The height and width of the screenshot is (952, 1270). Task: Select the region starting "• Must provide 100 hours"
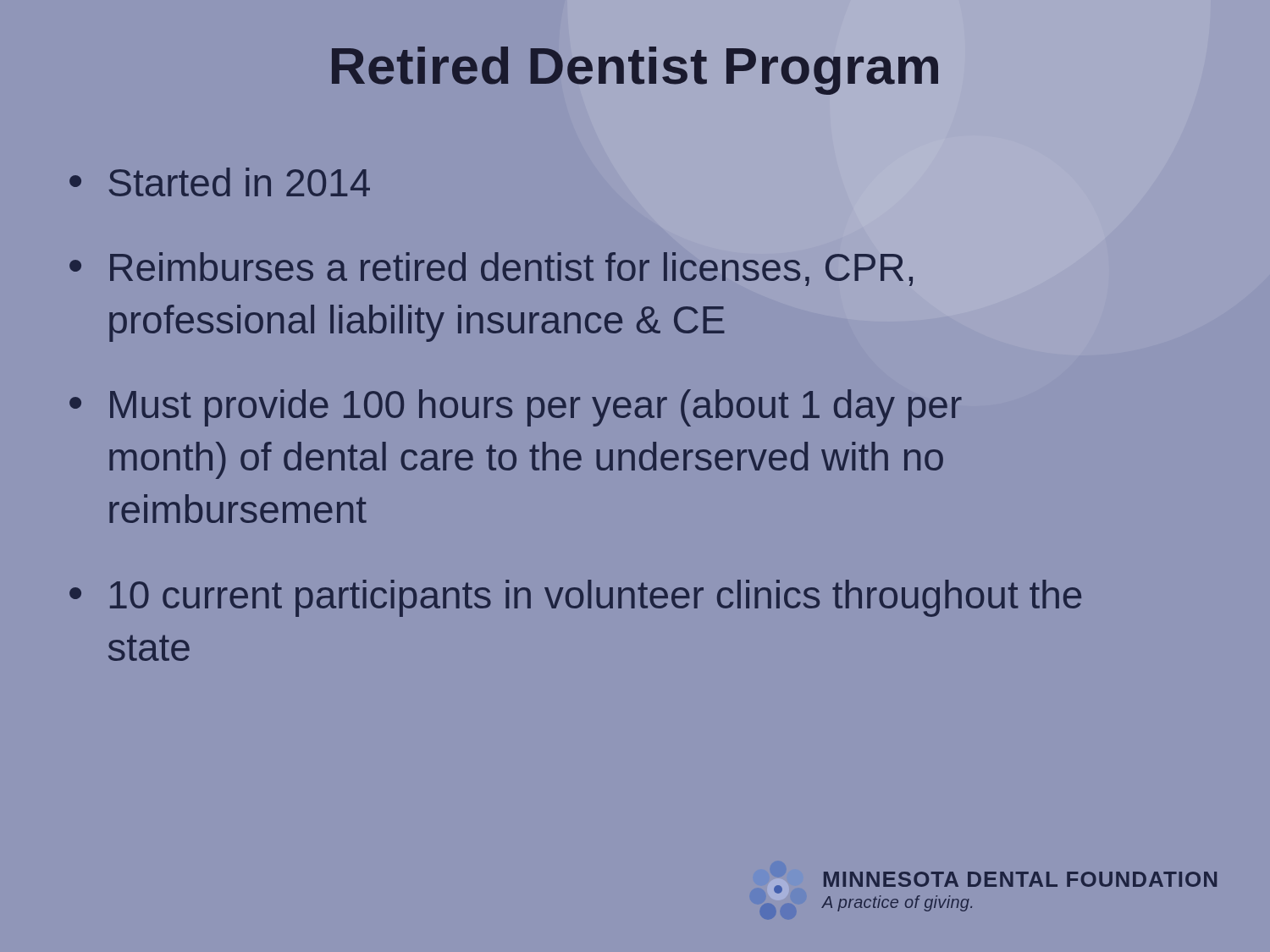(515, 457)
